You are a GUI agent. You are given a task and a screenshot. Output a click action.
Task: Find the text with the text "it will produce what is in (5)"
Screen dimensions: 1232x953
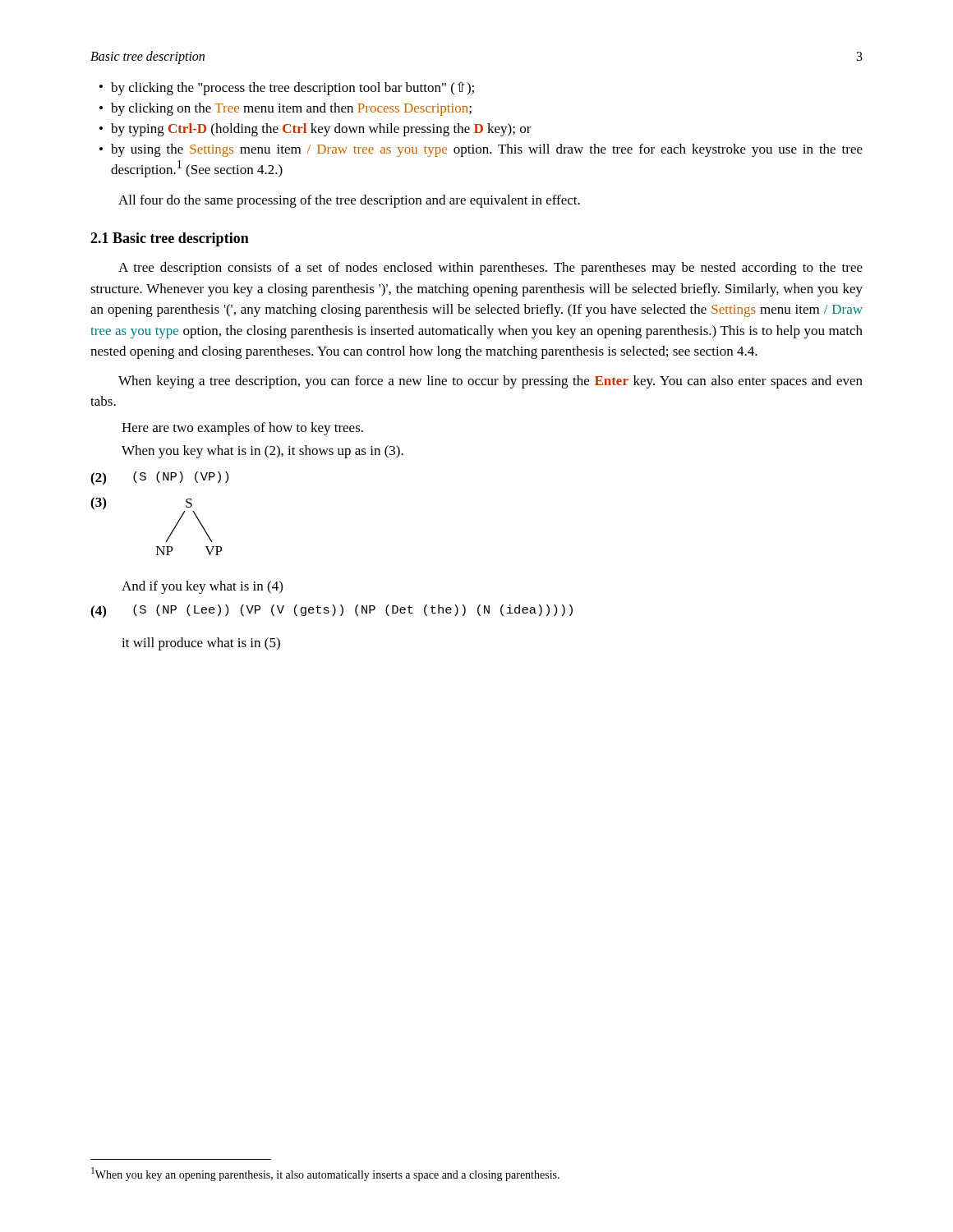[x=201, y=644]
